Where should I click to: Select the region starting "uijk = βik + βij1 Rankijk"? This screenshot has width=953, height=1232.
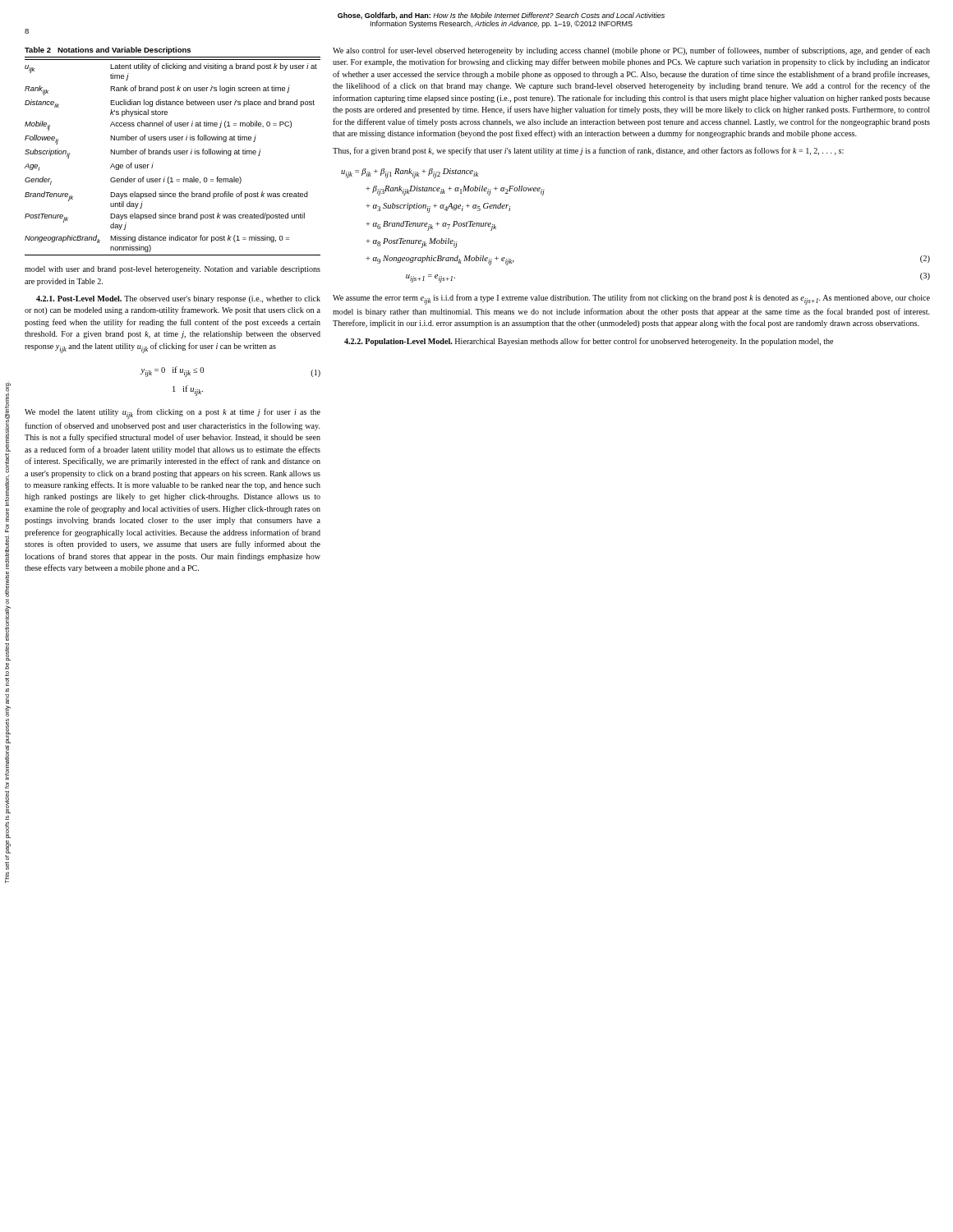(x=410, y=173)
